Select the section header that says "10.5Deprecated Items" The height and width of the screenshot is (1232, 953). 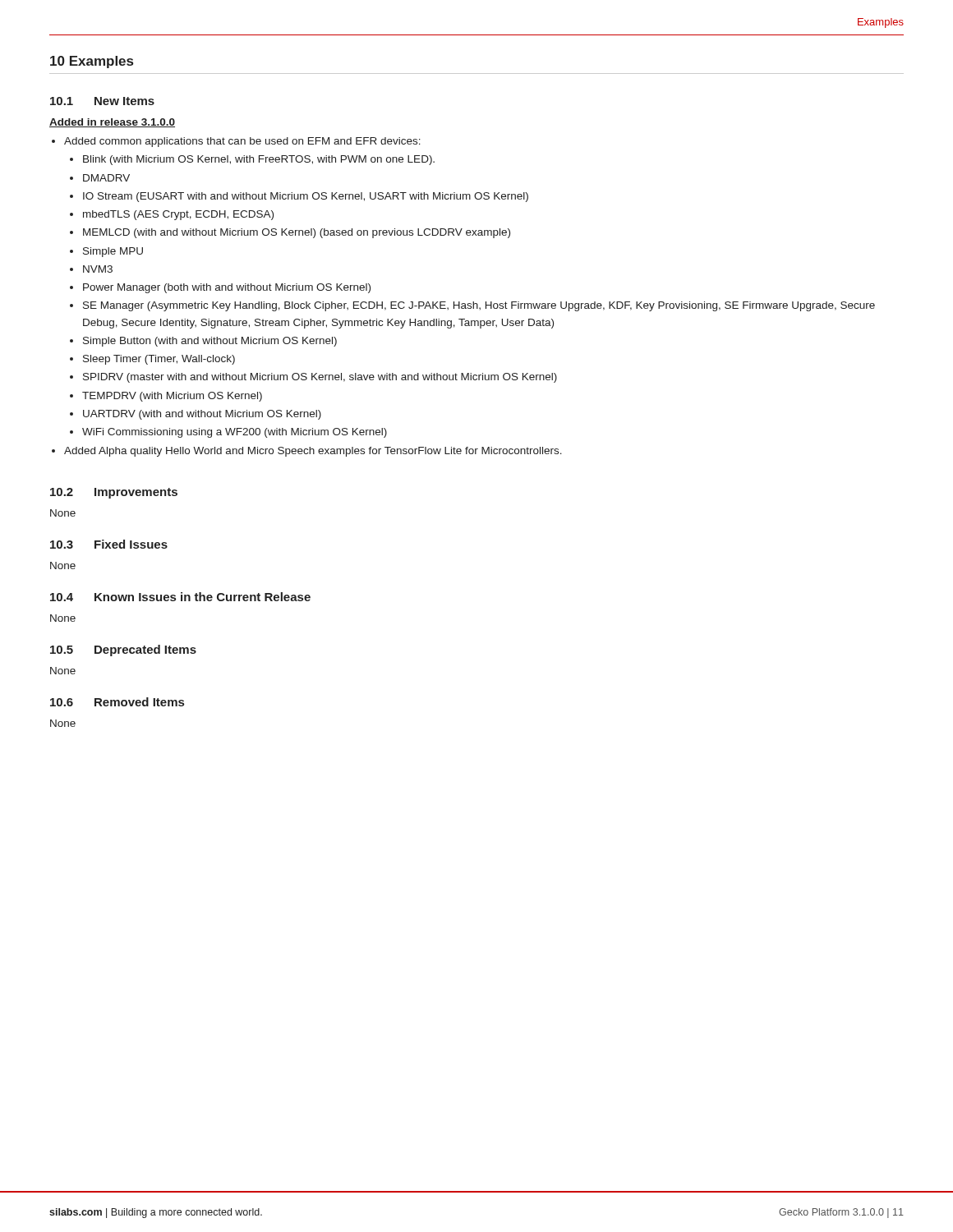click(123, 649)
